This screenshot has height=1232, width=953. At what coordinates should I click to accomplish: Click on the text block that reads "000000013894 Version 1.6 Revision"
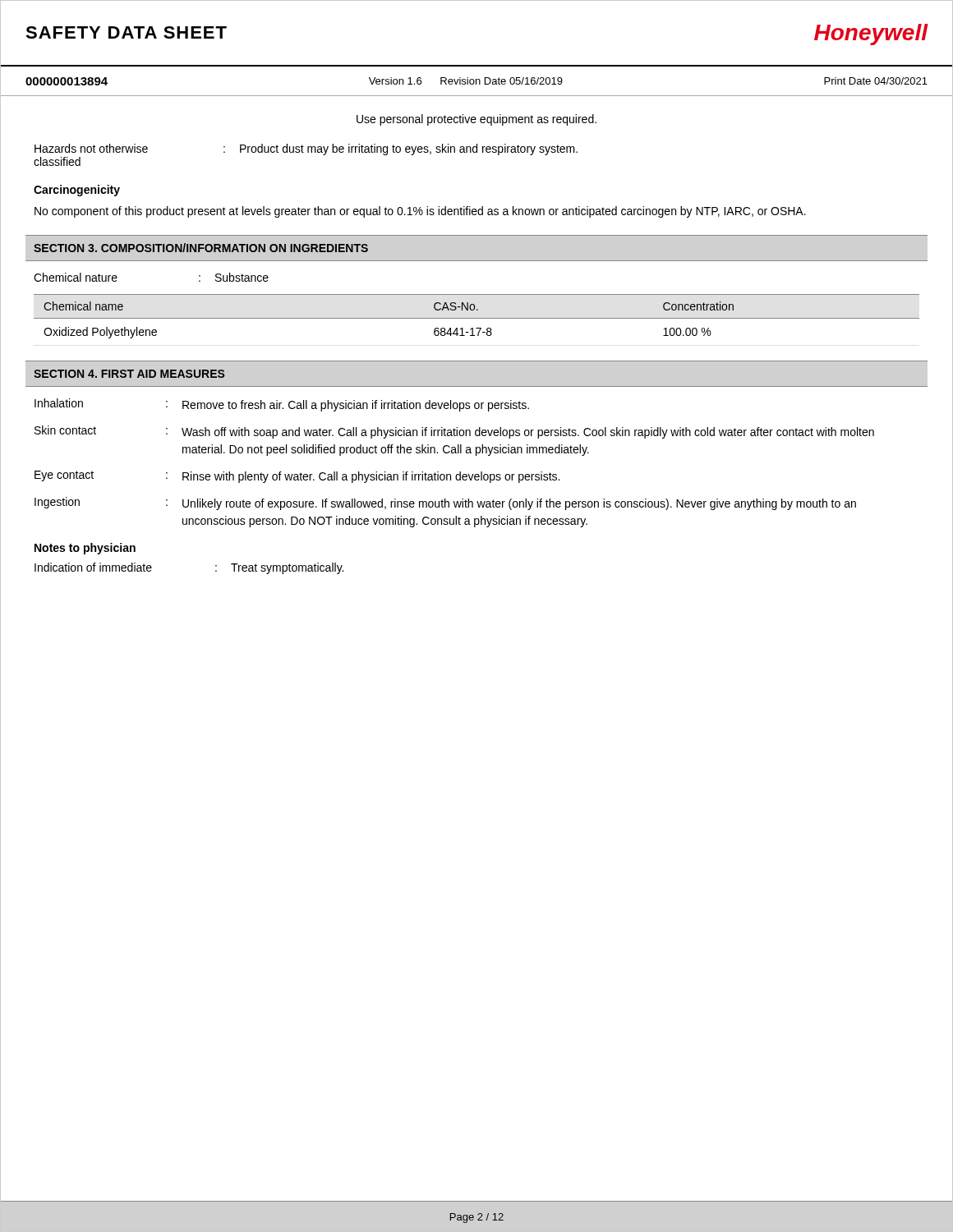[476, 81]
